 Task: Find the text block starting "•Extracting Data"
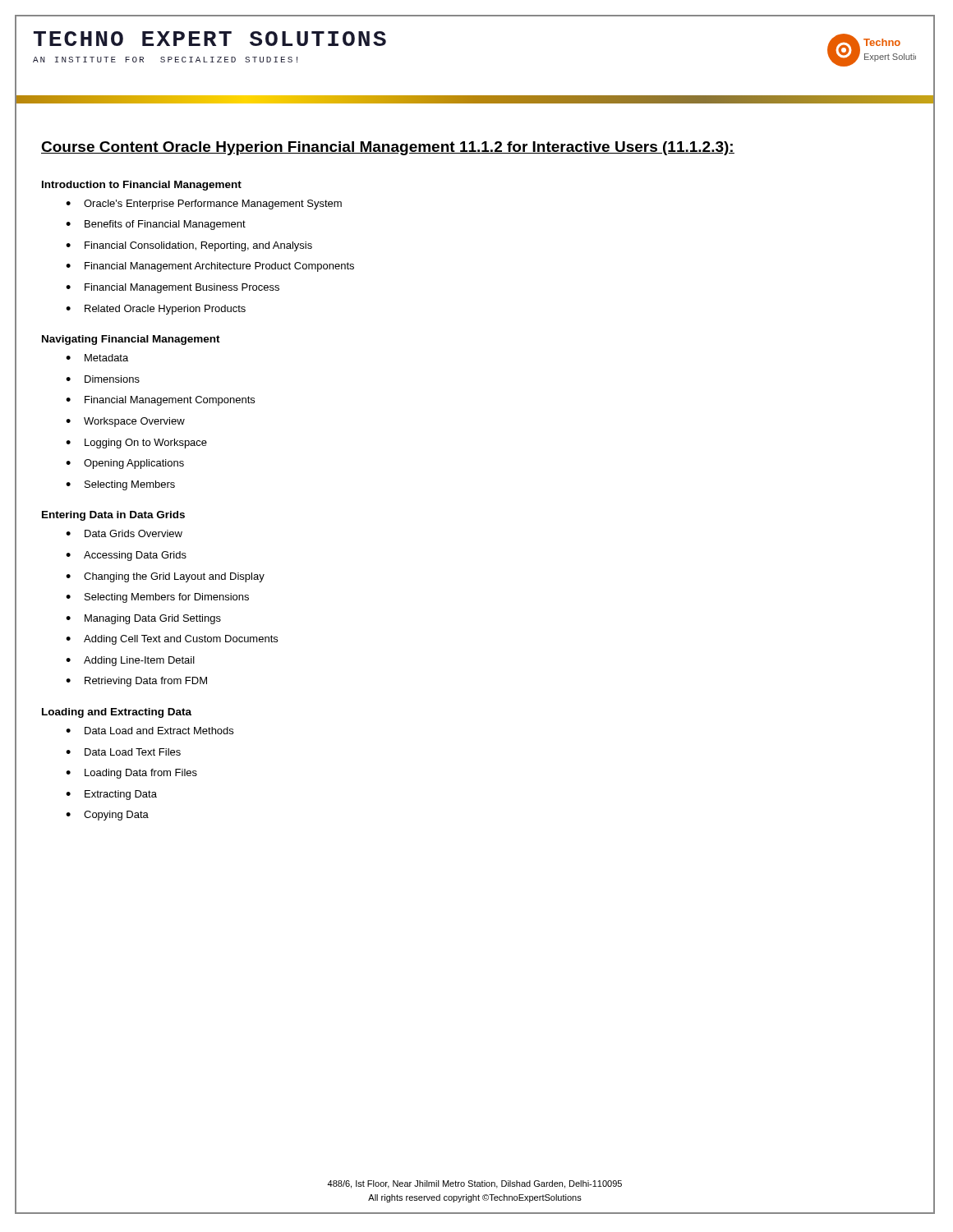[x=111, y=795]
